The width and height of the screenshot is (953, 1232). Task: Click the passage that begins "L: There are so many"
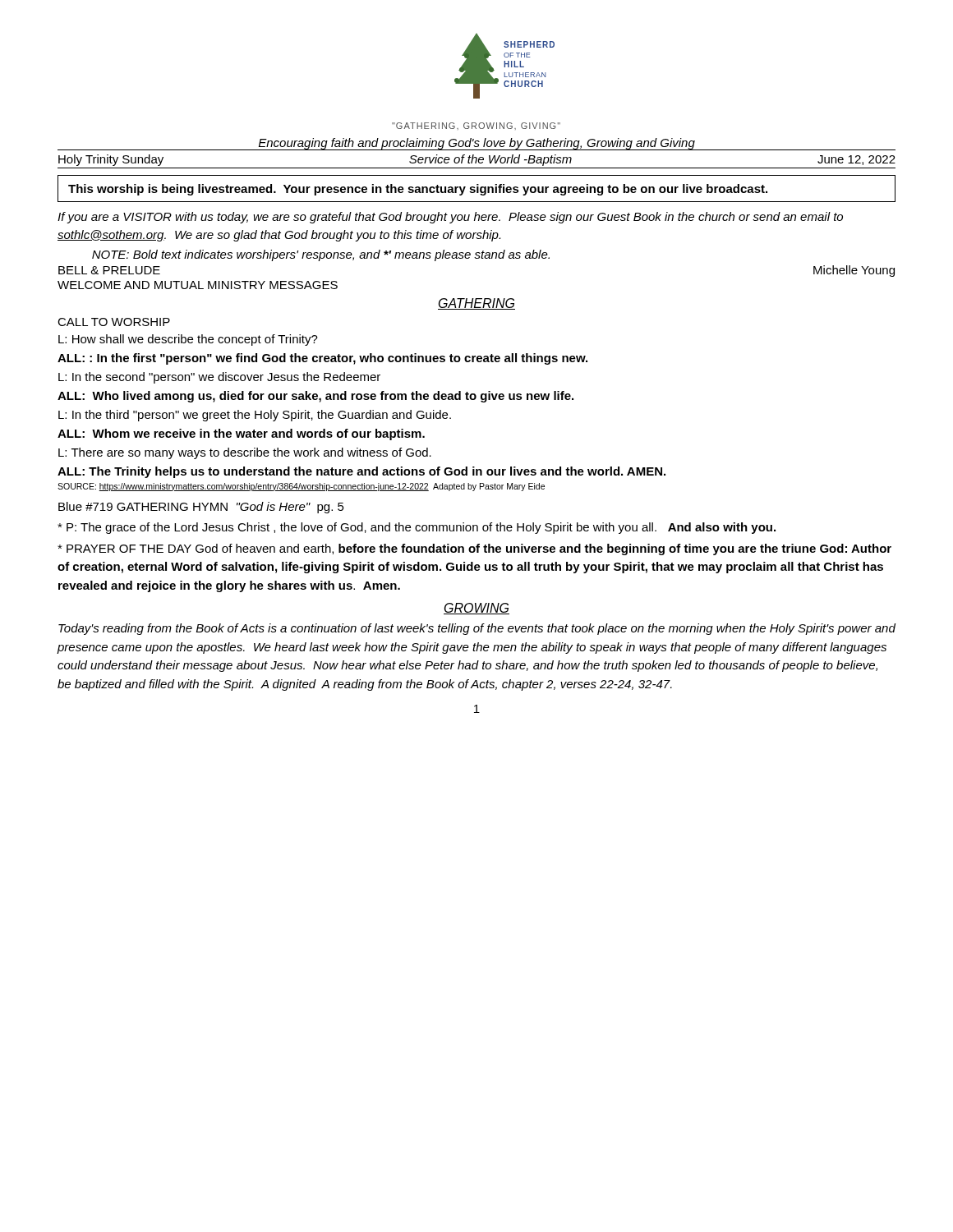[x=245, y=452]
